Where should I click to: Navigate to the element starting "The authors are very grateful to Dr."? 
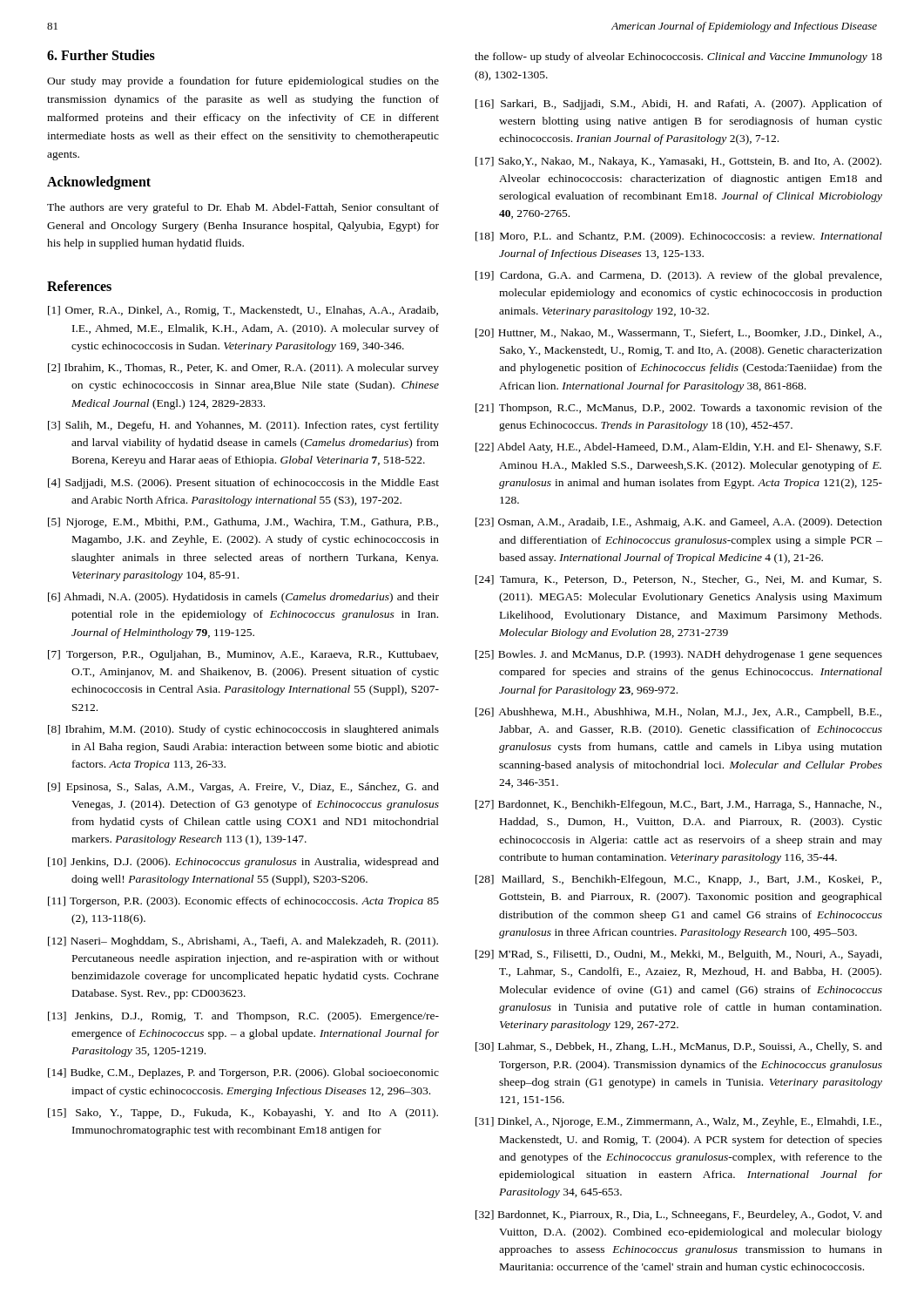click(243, 225)
